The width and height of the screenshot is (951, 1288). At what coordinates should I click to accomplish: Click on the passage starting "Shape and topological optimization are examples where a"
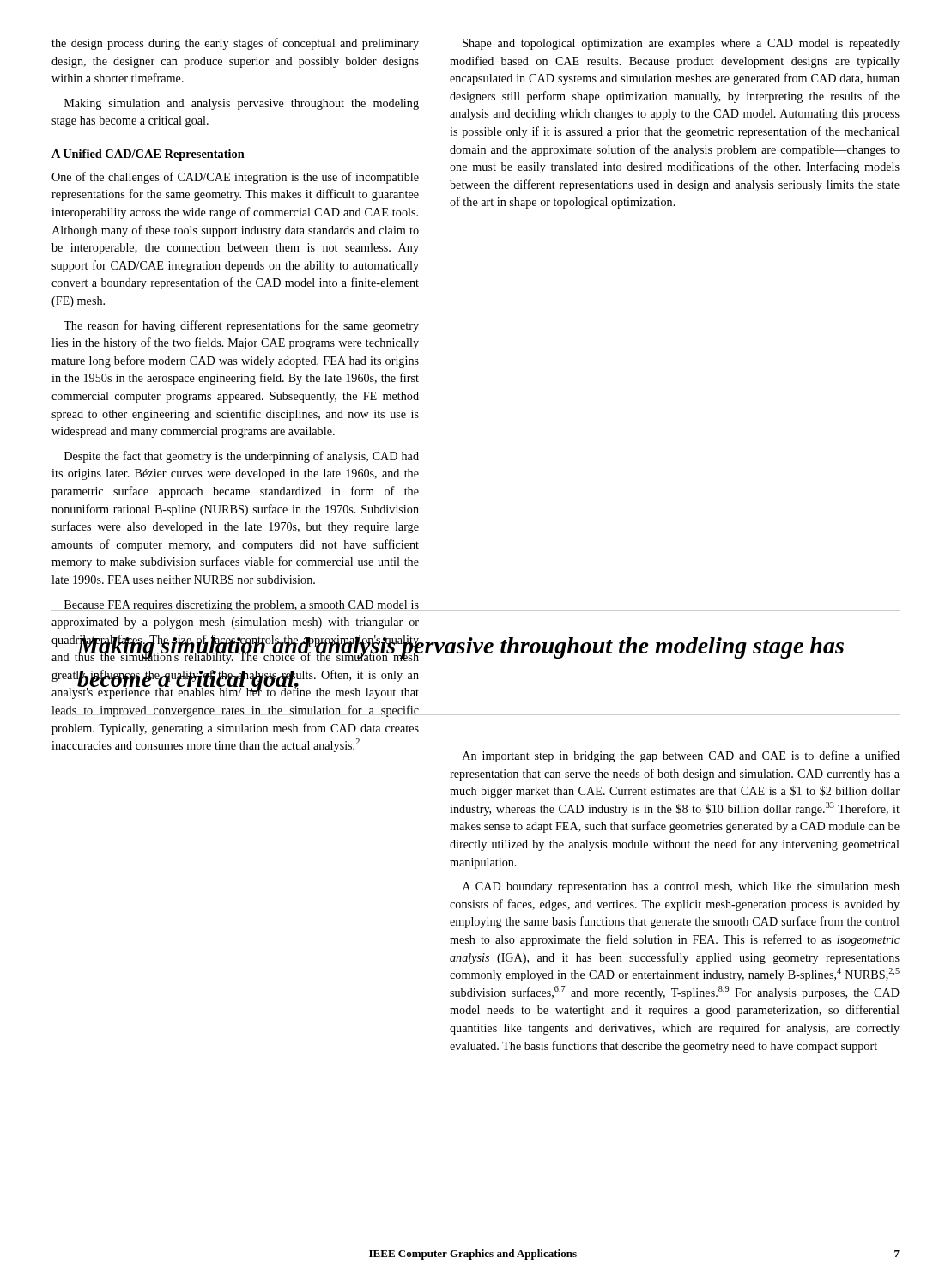[x=675, y=123]
